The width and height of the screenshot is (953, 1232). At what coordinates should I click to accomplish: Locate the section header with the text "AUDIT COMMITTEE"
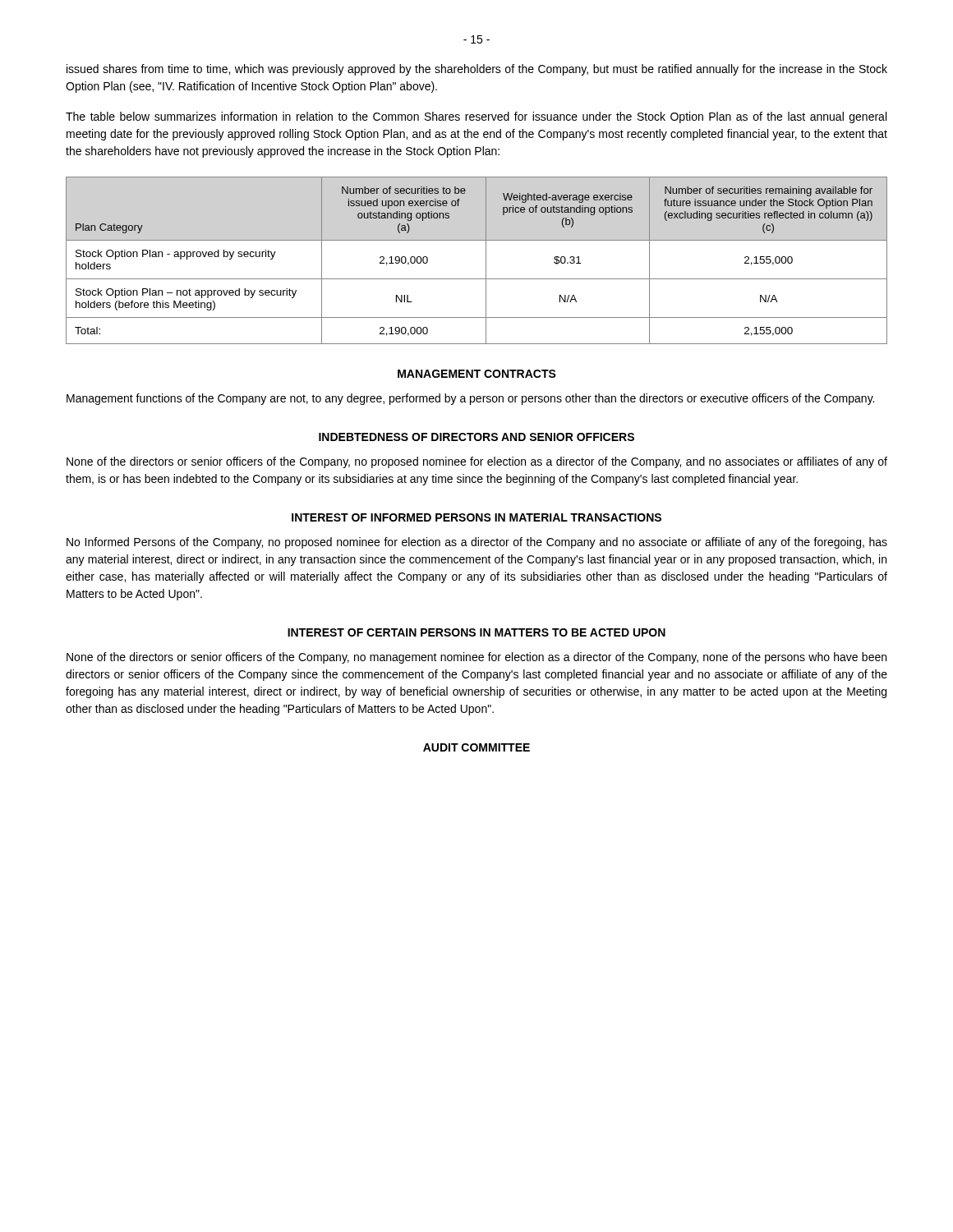tap(476, 747)
